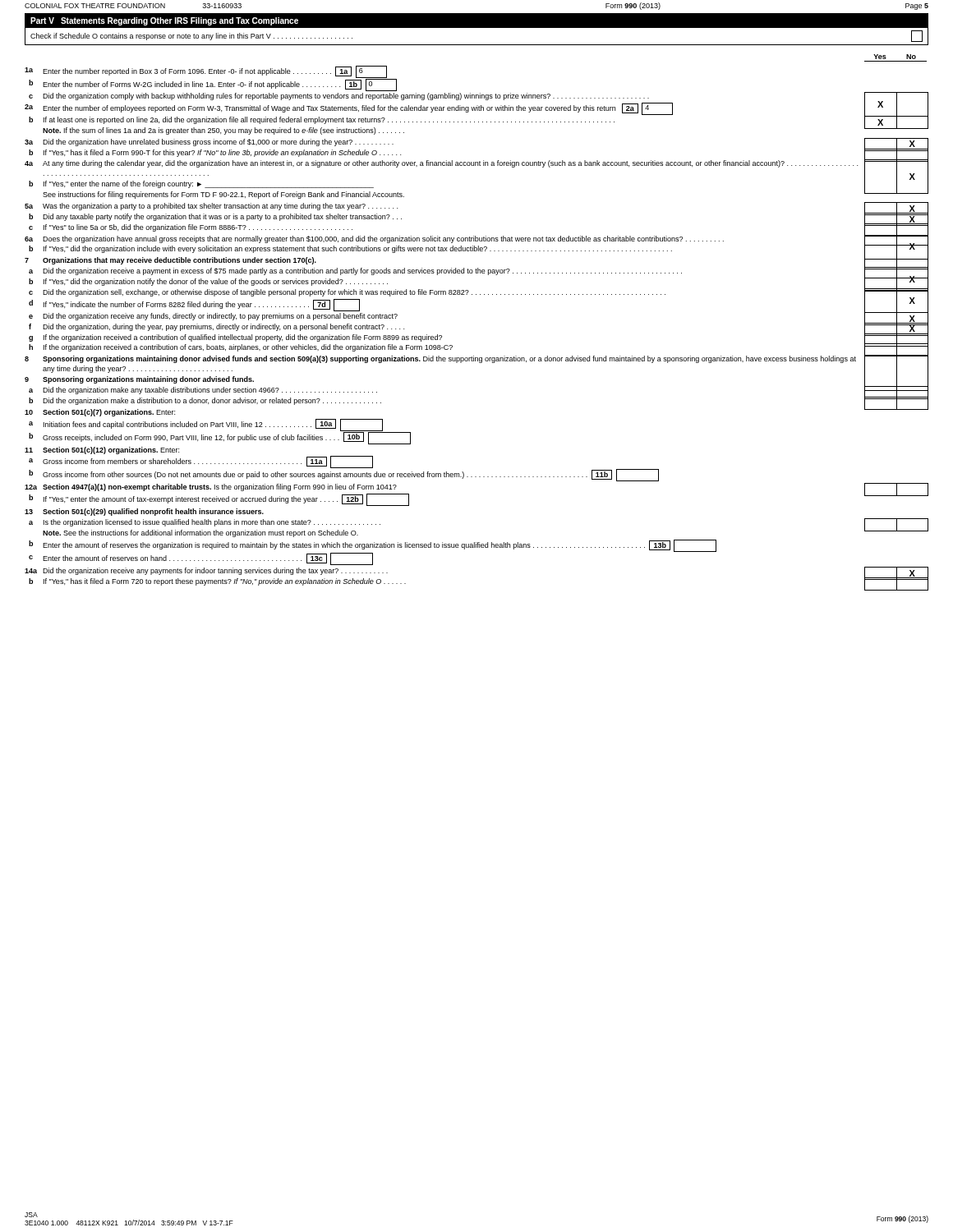
Task: Locate the element starting "6a Does the organization"
Action: (476, 239)
